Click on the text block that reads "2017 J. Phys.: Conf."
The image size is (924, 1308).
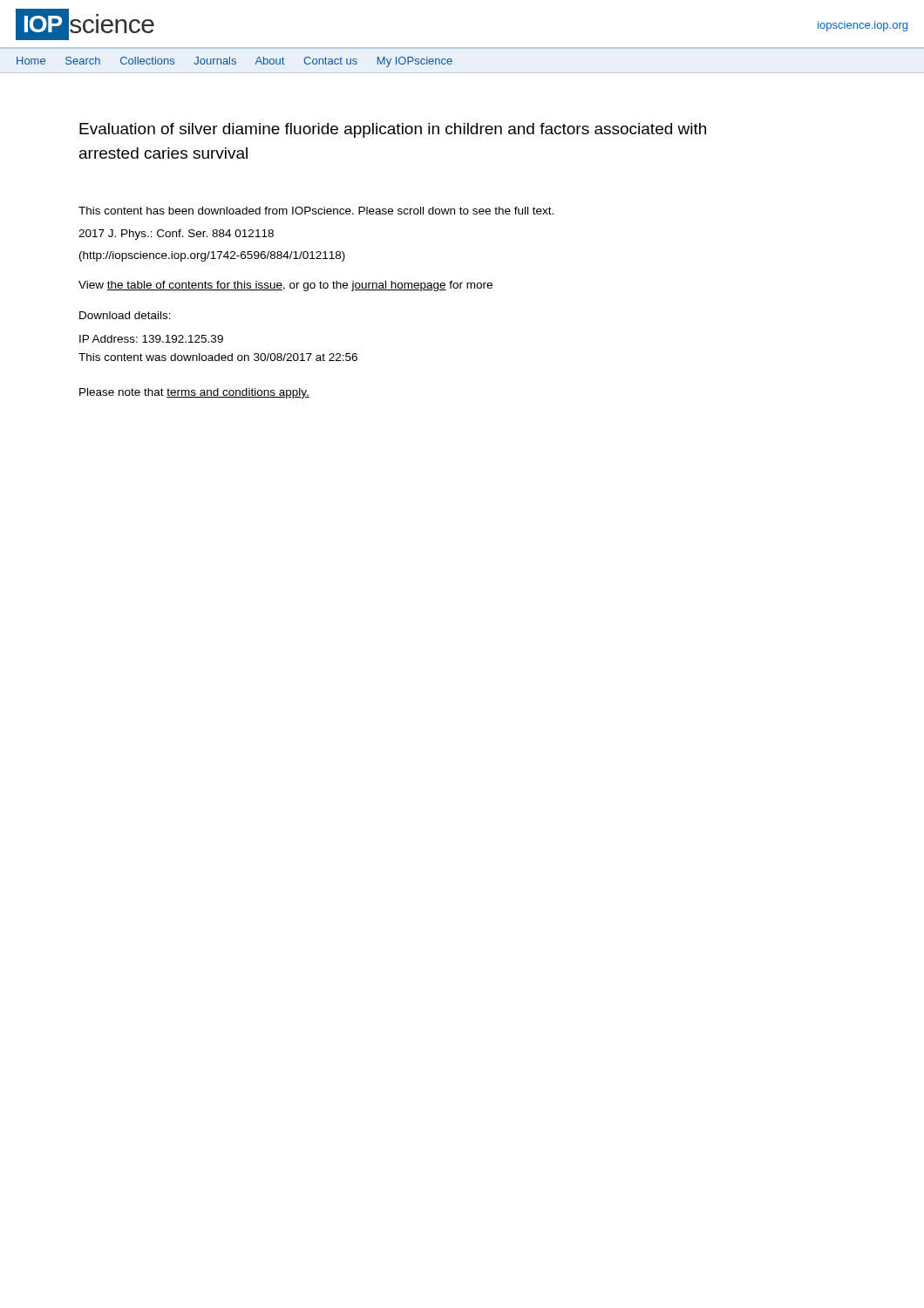(x=176, y=233)
